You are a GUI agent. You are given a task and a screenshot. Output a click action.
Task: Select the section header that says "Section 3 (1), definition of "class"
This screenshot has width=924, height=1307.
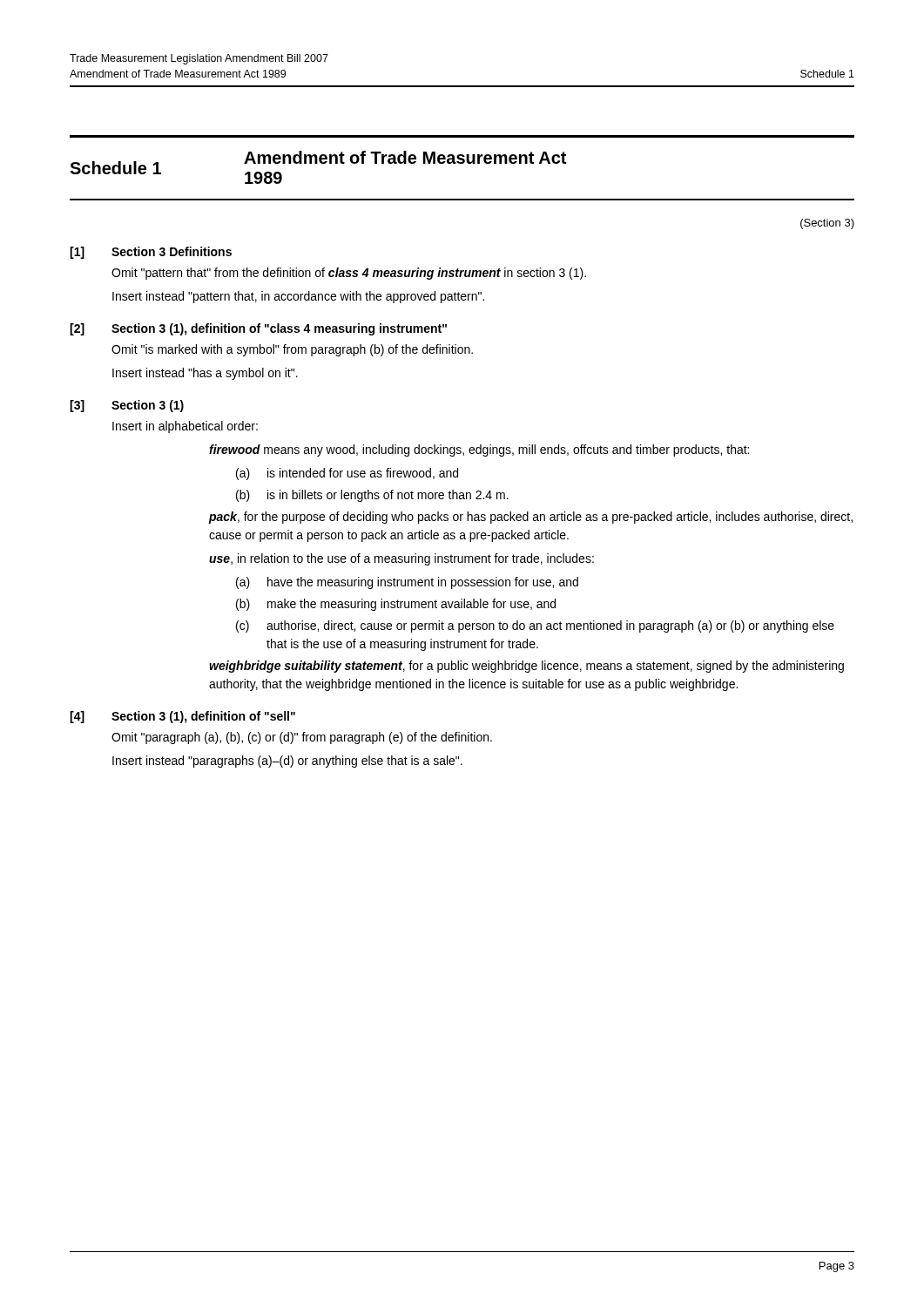280,329
